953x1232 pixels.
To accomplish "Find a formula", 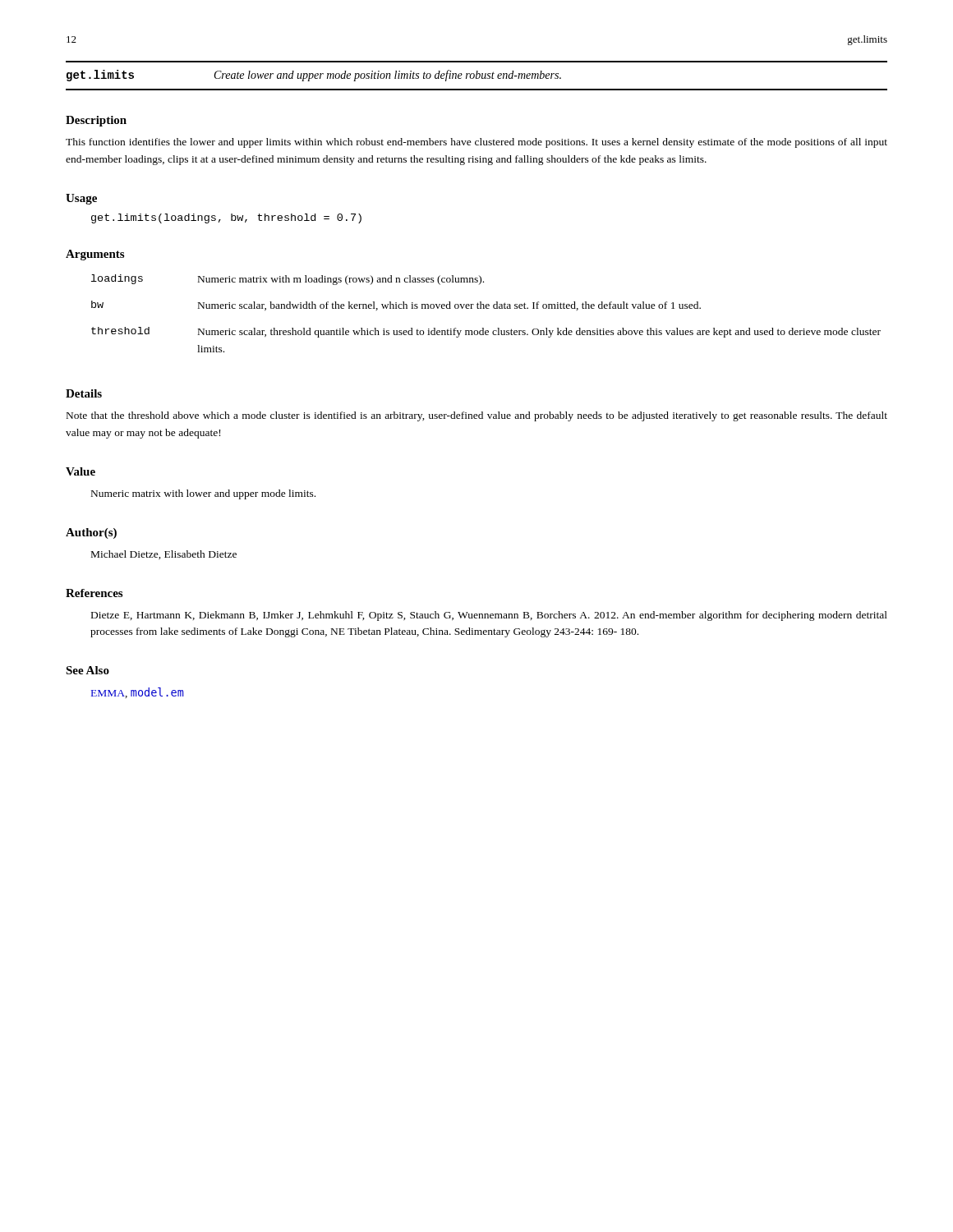I will (x=227, y=218).
